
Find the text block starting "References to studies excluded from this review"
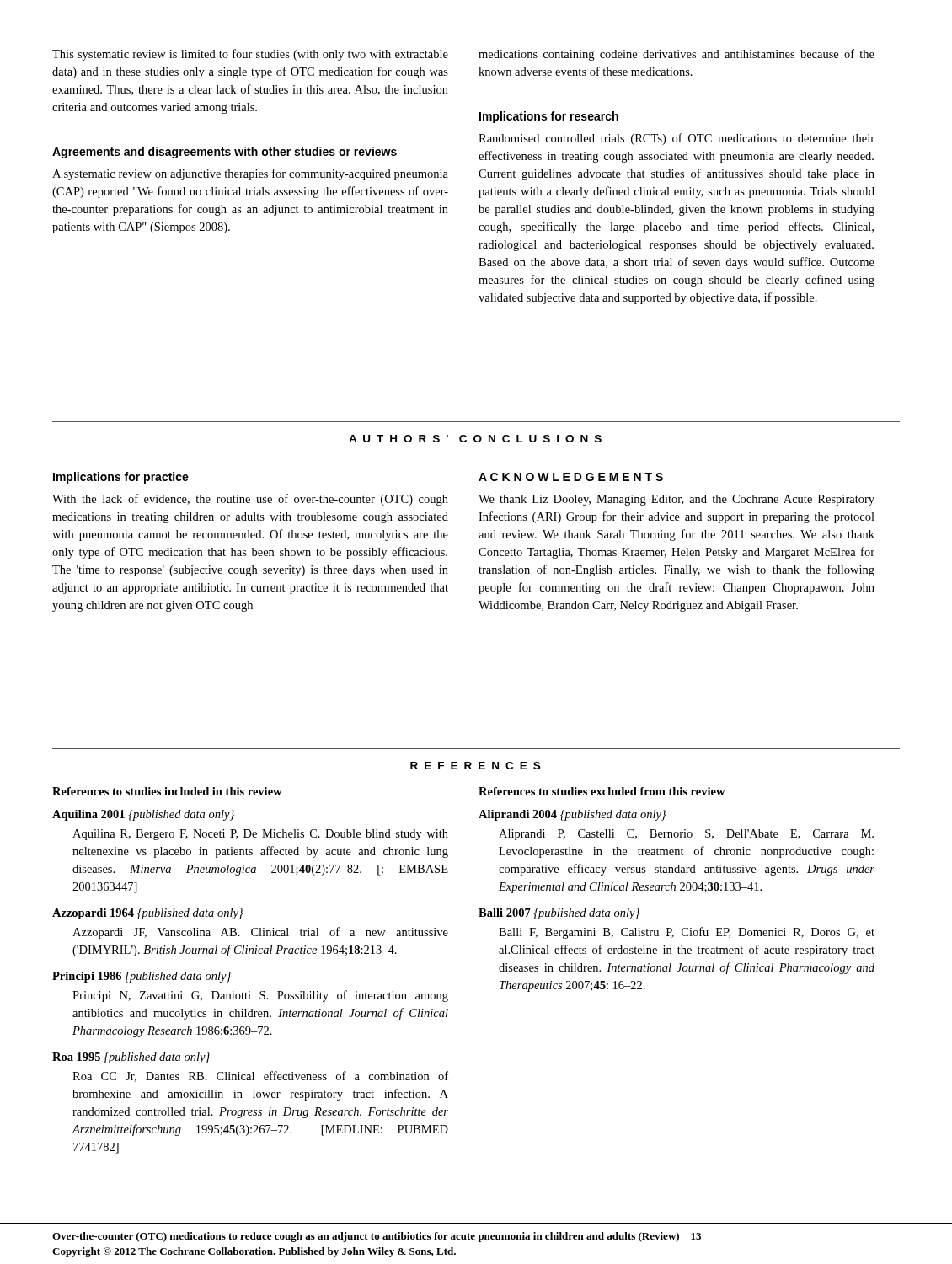[677, 791]
